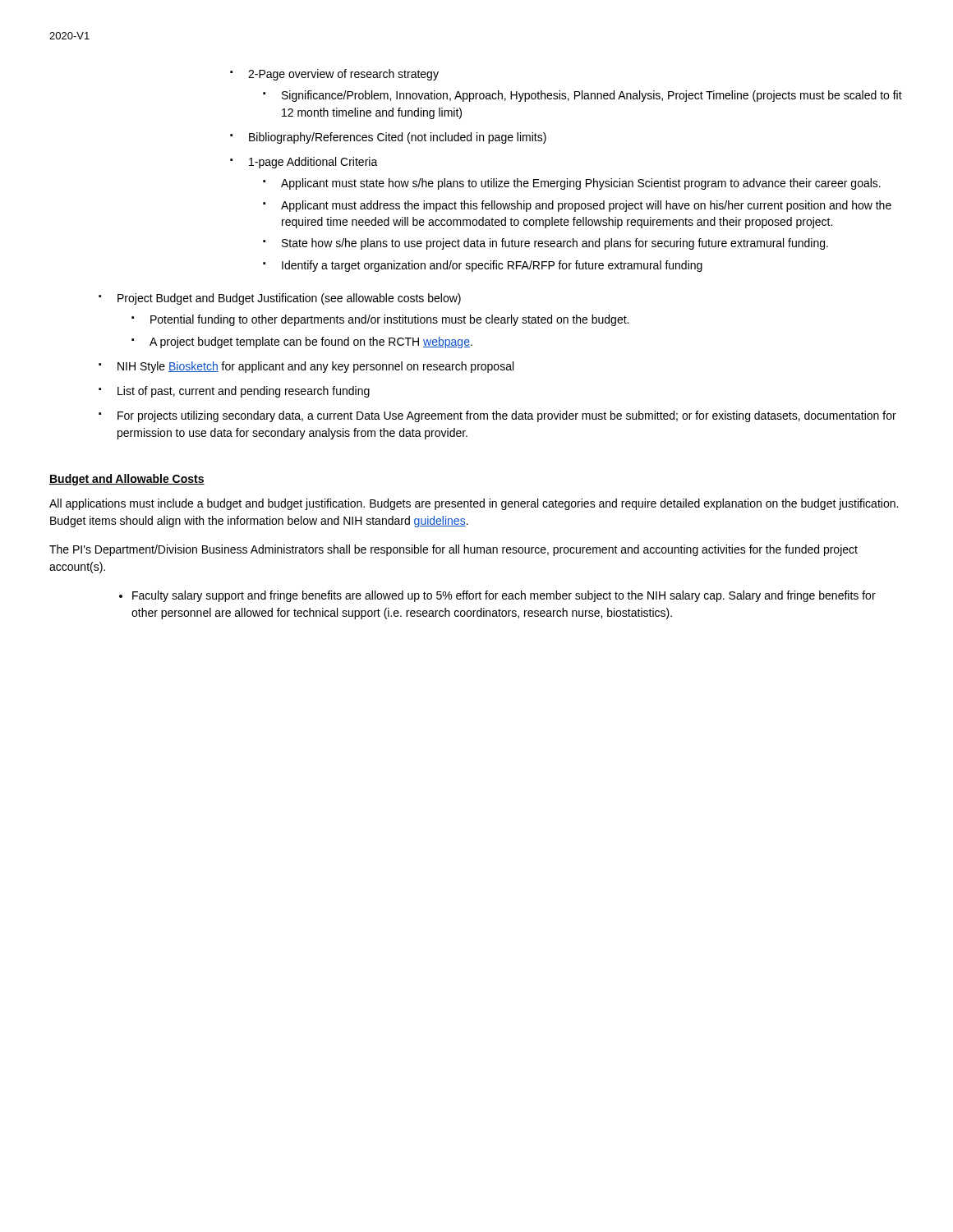
Task: Find the section header that reads "Budget and Allowable"
Action: [127, 479]
